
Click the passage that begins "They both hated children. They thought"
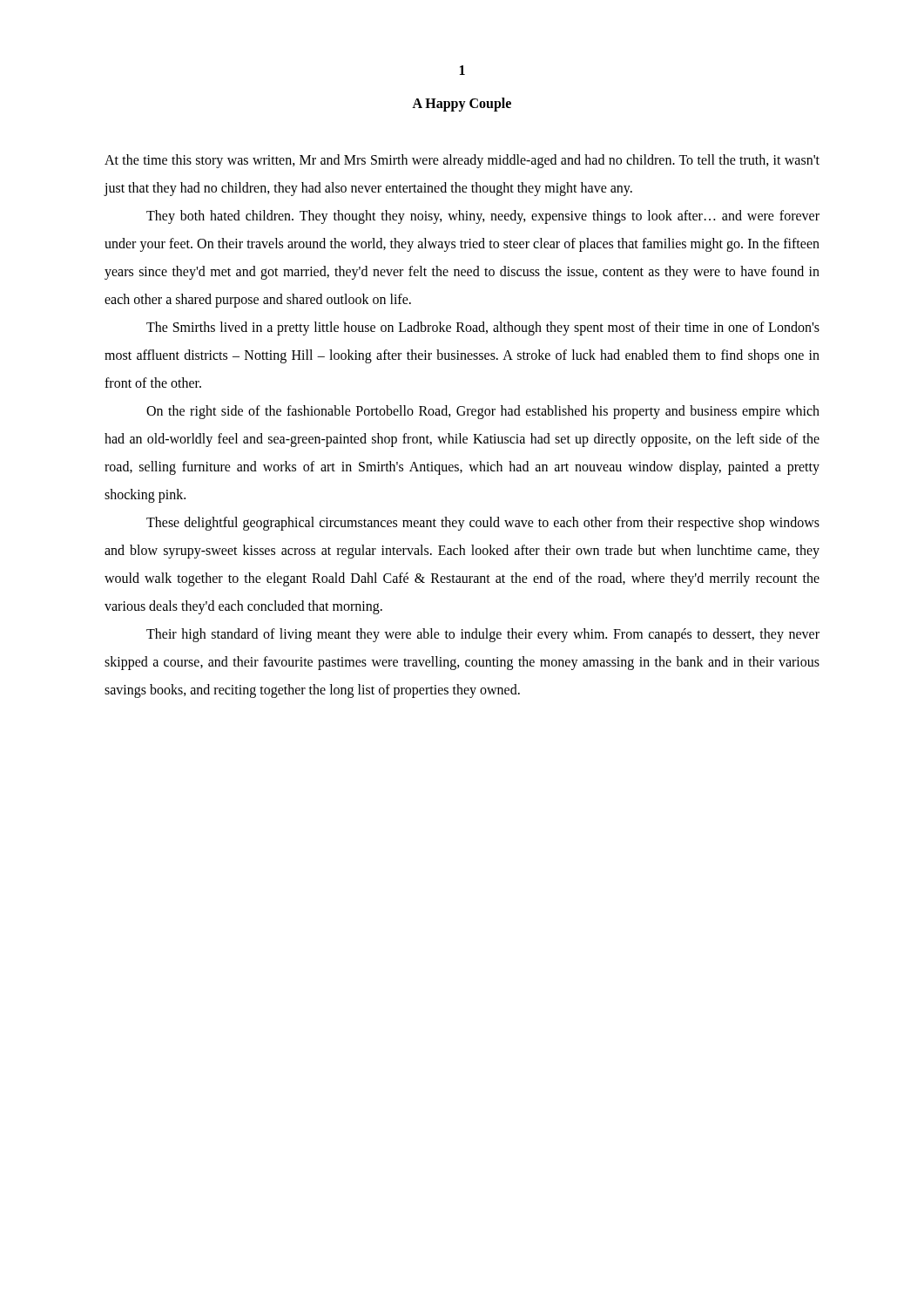[462, 258]
